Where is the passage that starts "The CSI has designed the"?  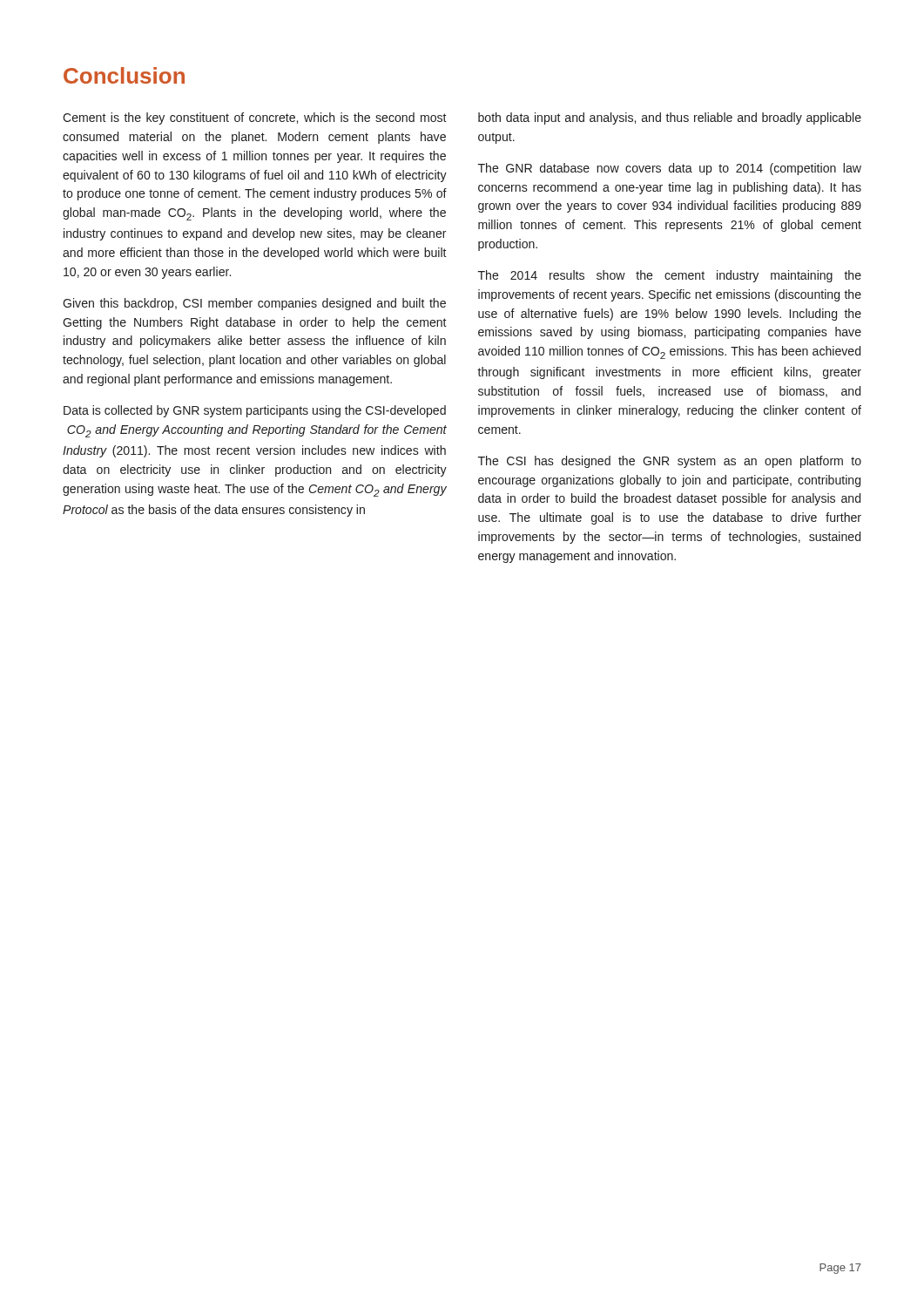coord(669,508)
